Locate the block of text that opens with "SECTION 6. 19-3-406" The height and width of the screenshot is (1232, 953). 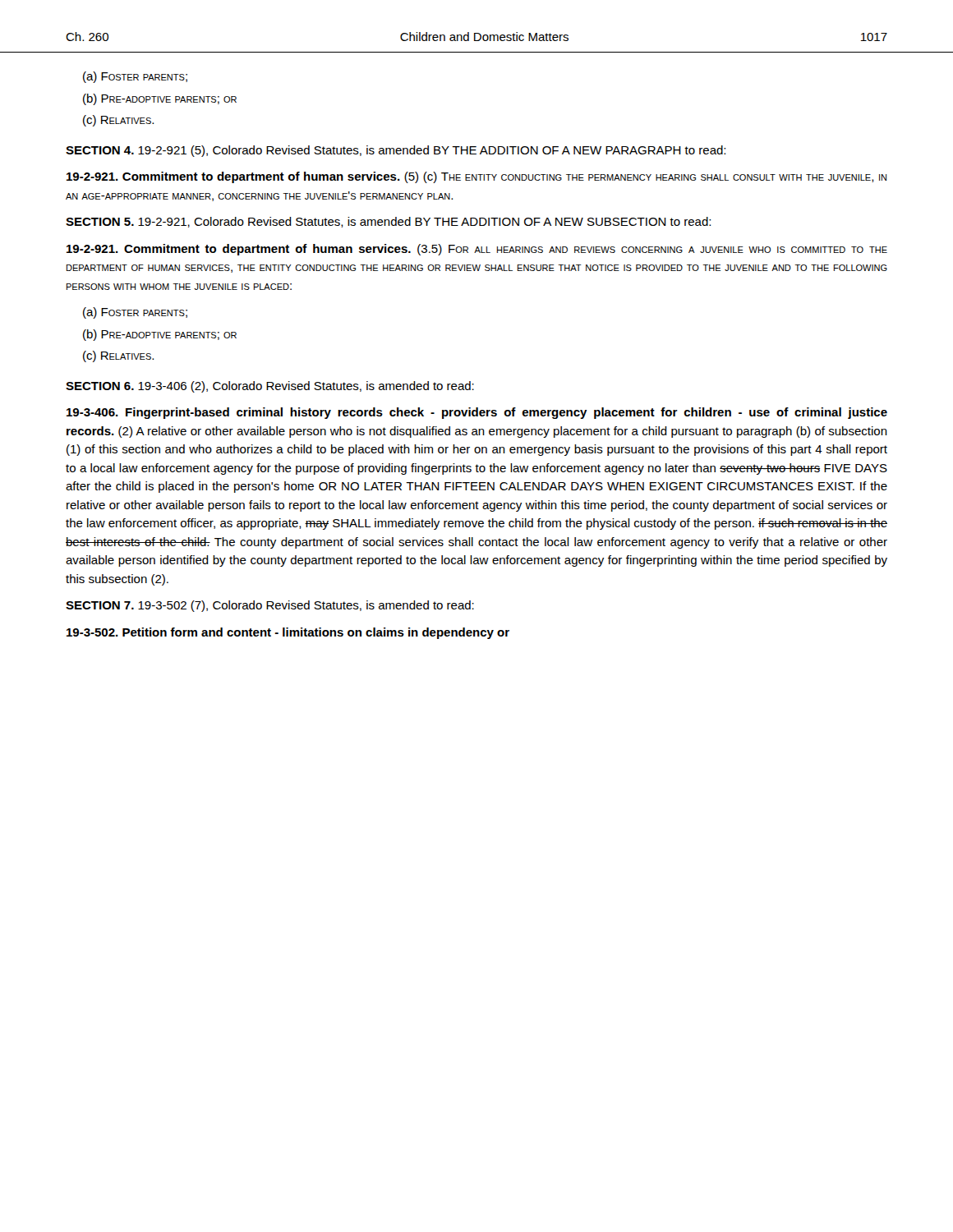pyautogui.click(x=270, y=385)
